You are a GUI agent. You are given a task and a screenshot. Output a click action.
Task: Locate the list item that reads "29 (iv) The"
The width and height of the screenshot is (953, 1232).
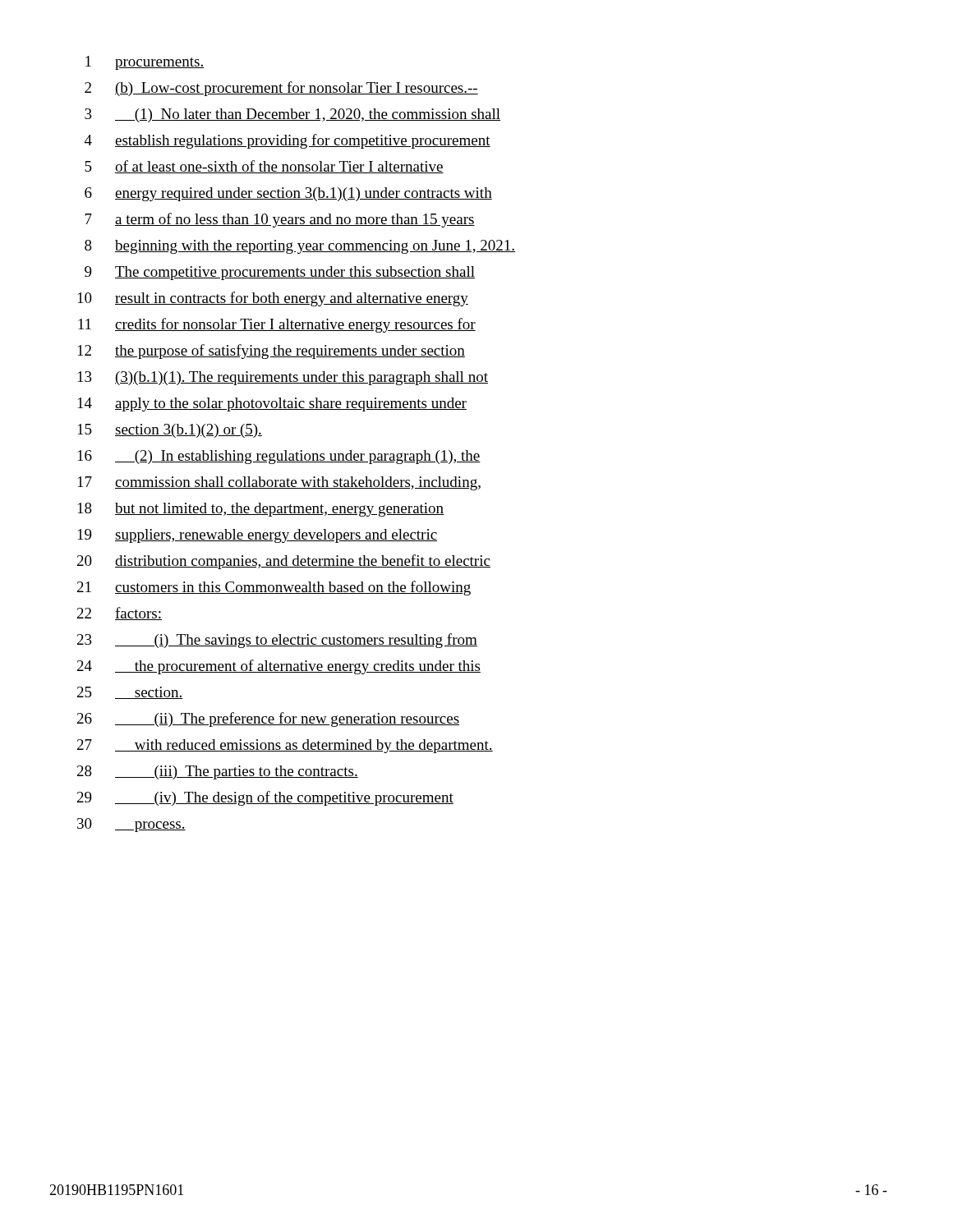265,798
